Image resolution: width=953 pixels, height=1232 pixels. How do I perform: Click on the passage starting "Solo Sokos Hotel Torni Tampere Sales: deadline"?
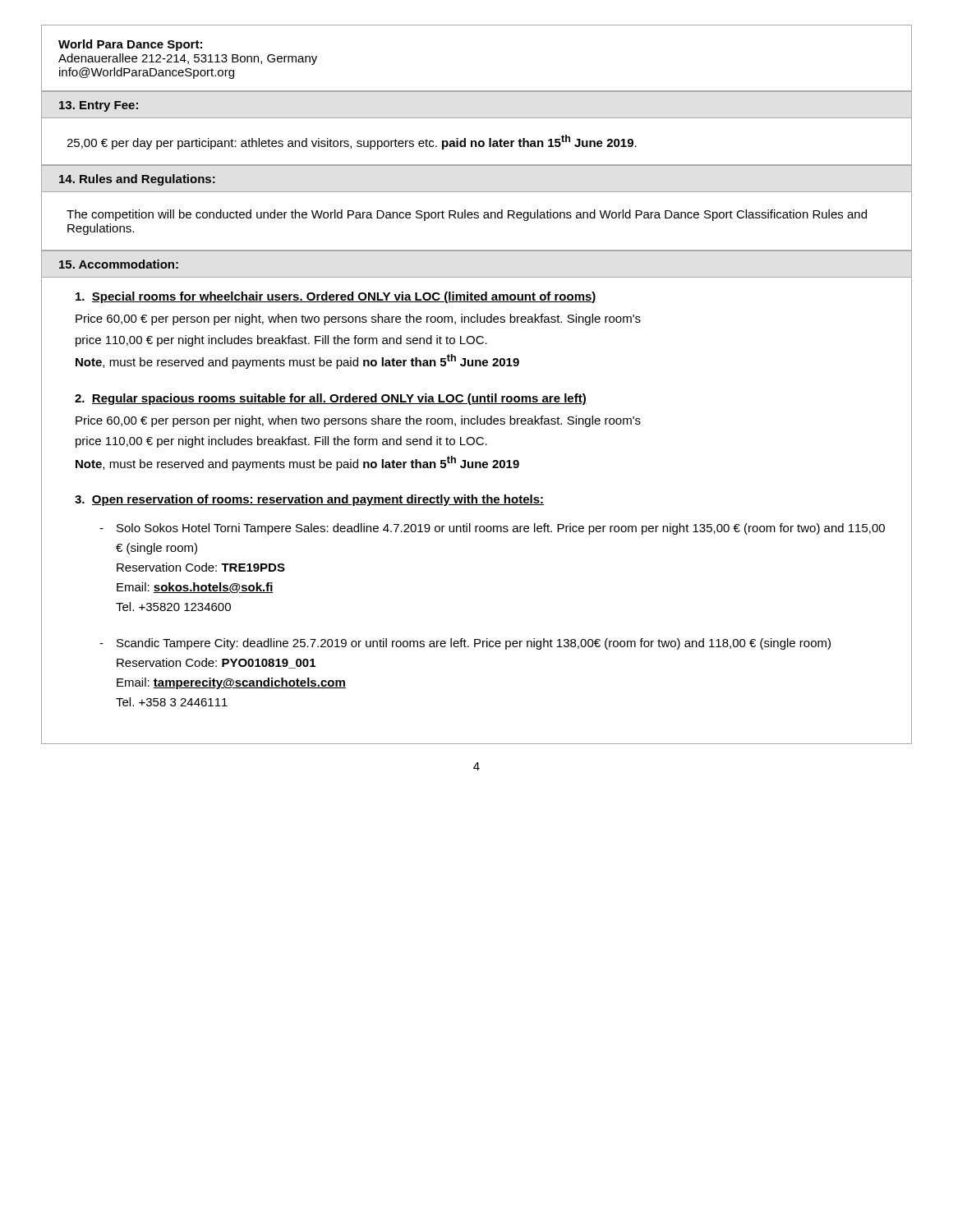[501, 529]
